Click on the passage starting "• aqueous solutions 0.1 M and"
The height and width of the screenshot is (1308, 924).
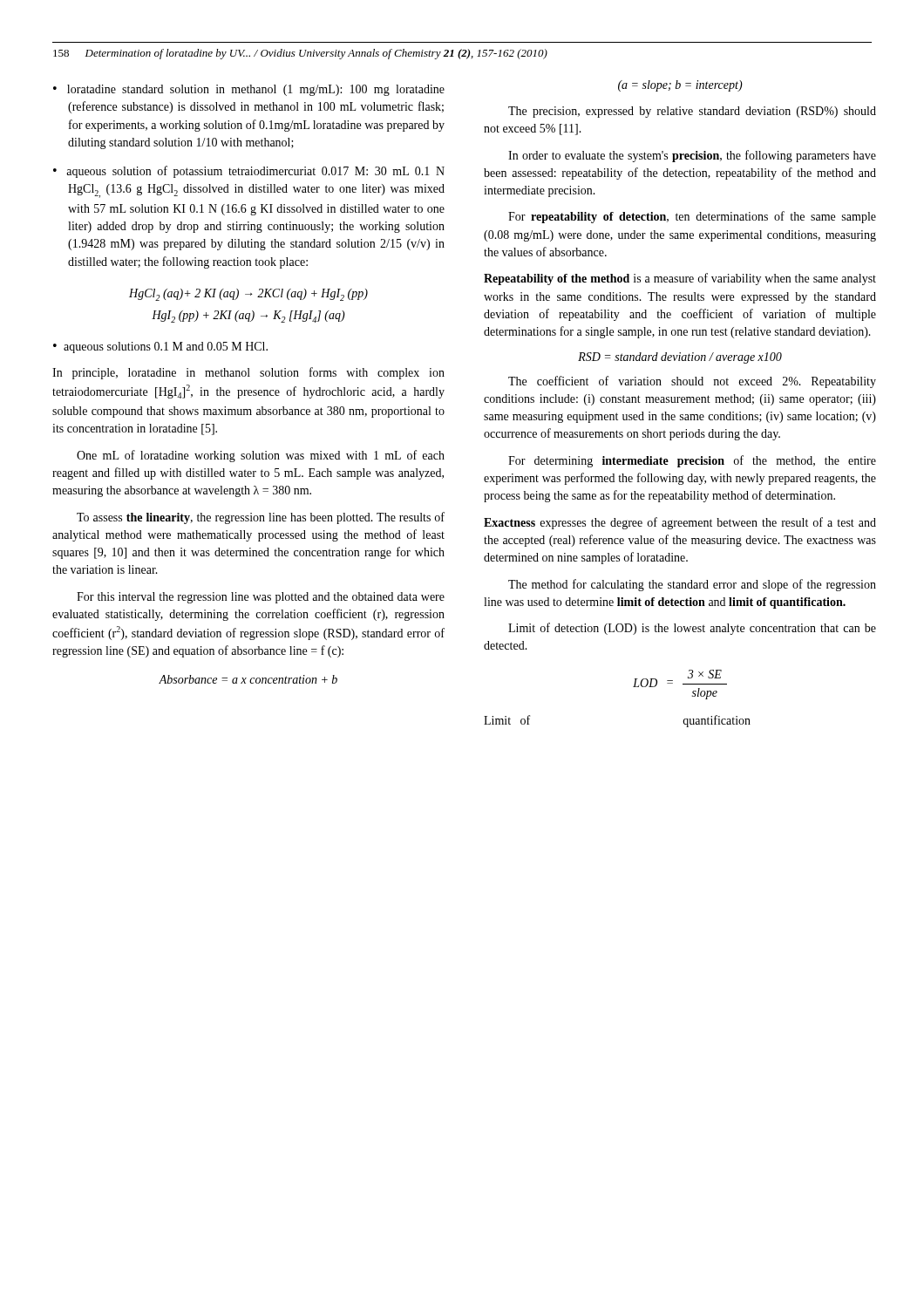click(x=160, y=345)
